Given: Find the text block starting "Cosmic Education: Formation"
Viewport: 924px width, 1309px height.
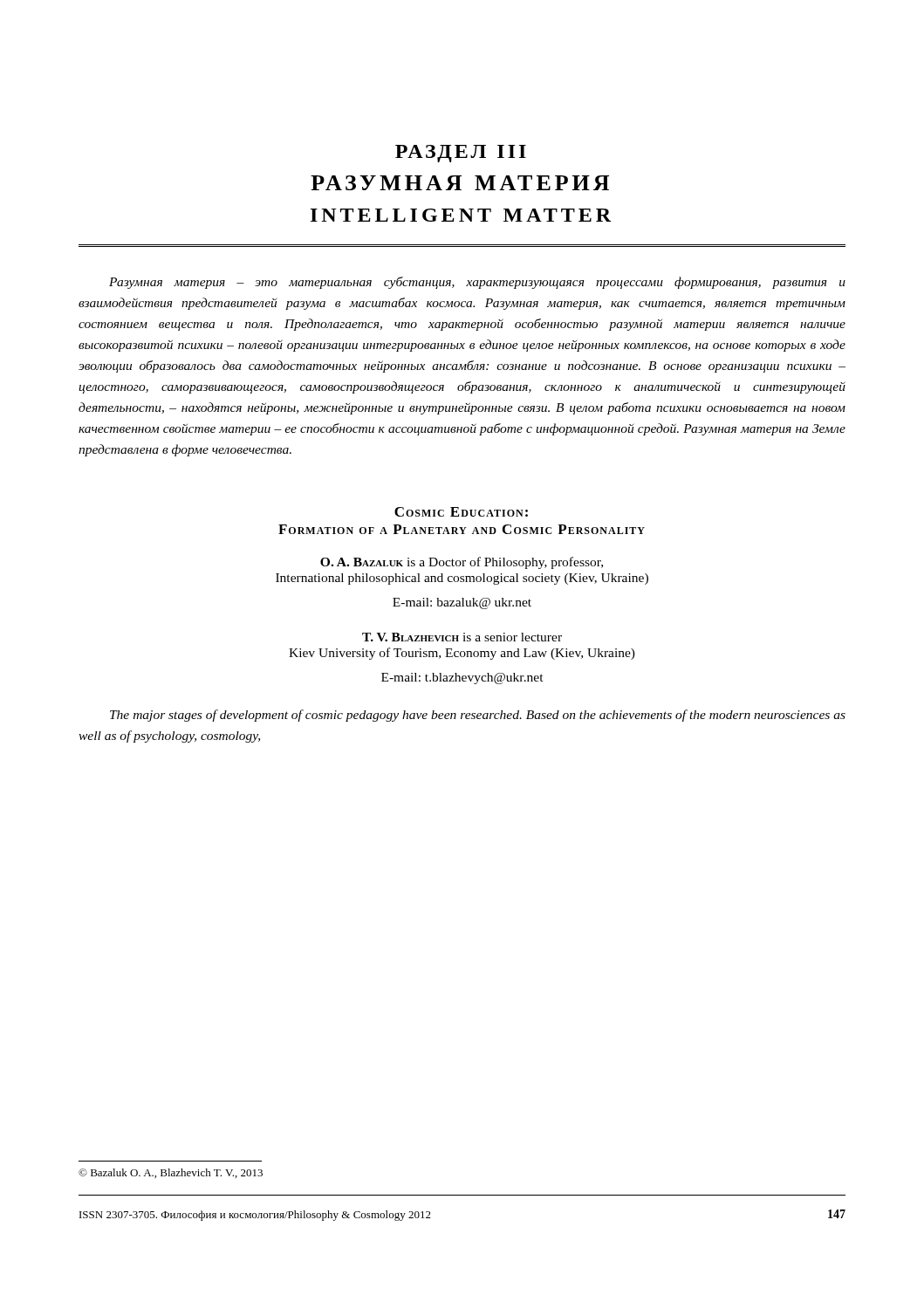Looking at the screenshot, I should tap(462, 521).
